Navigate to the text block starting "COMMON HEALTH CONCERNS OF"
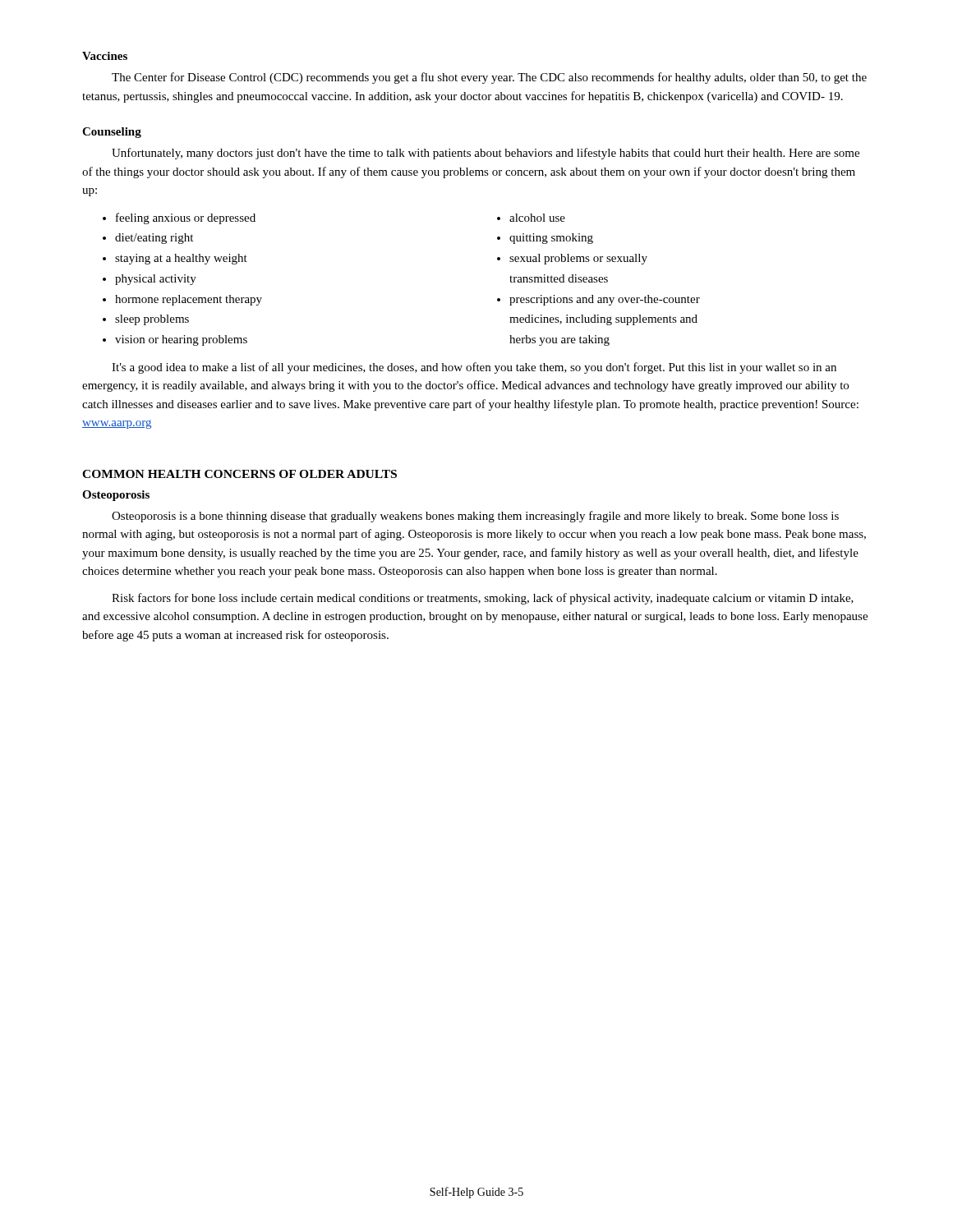Viewport: 953px width, 1232px height. 240,473
